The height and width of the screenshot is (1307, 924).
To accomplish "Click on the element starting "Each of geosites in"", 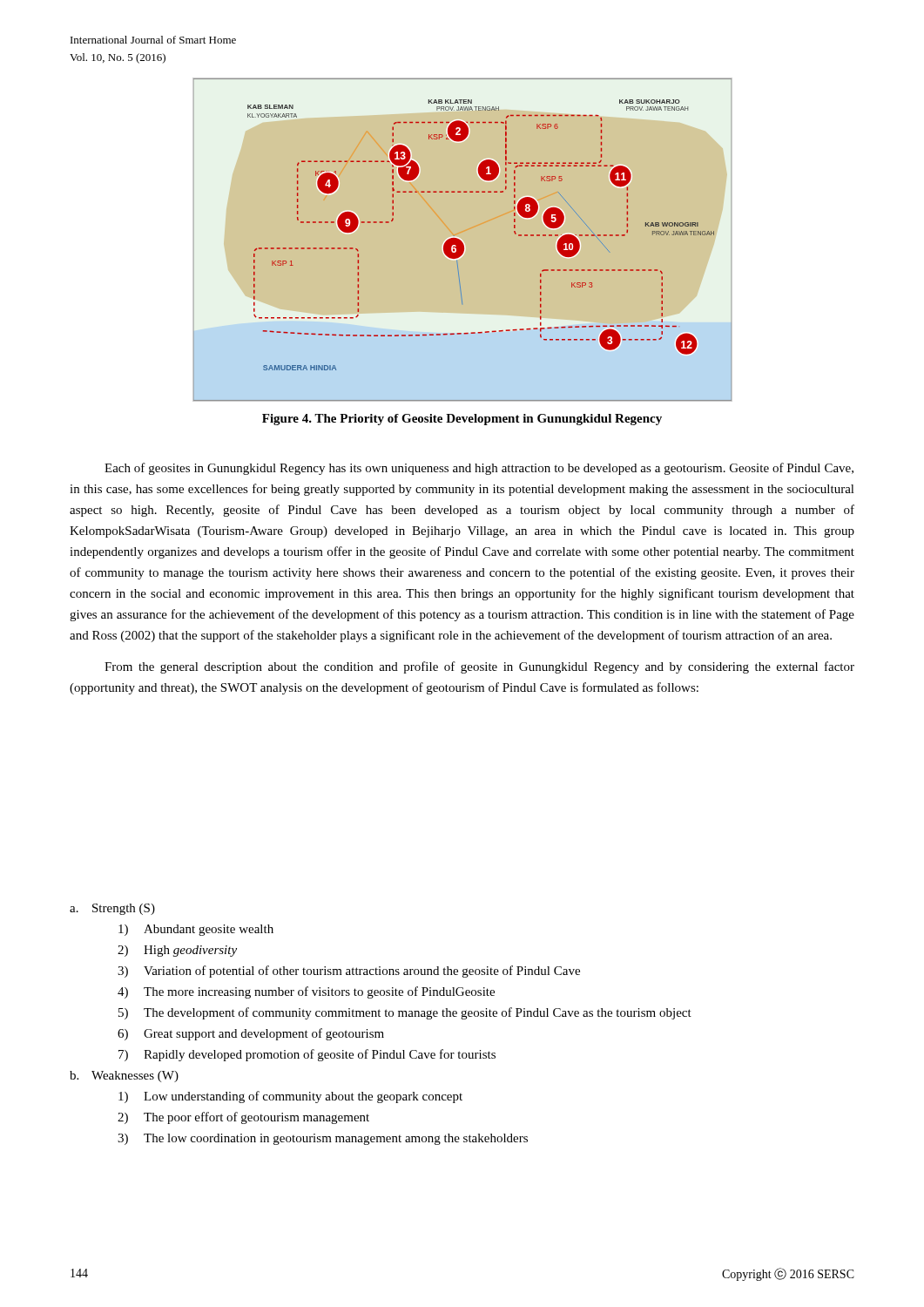I will [x=462, y=552].
